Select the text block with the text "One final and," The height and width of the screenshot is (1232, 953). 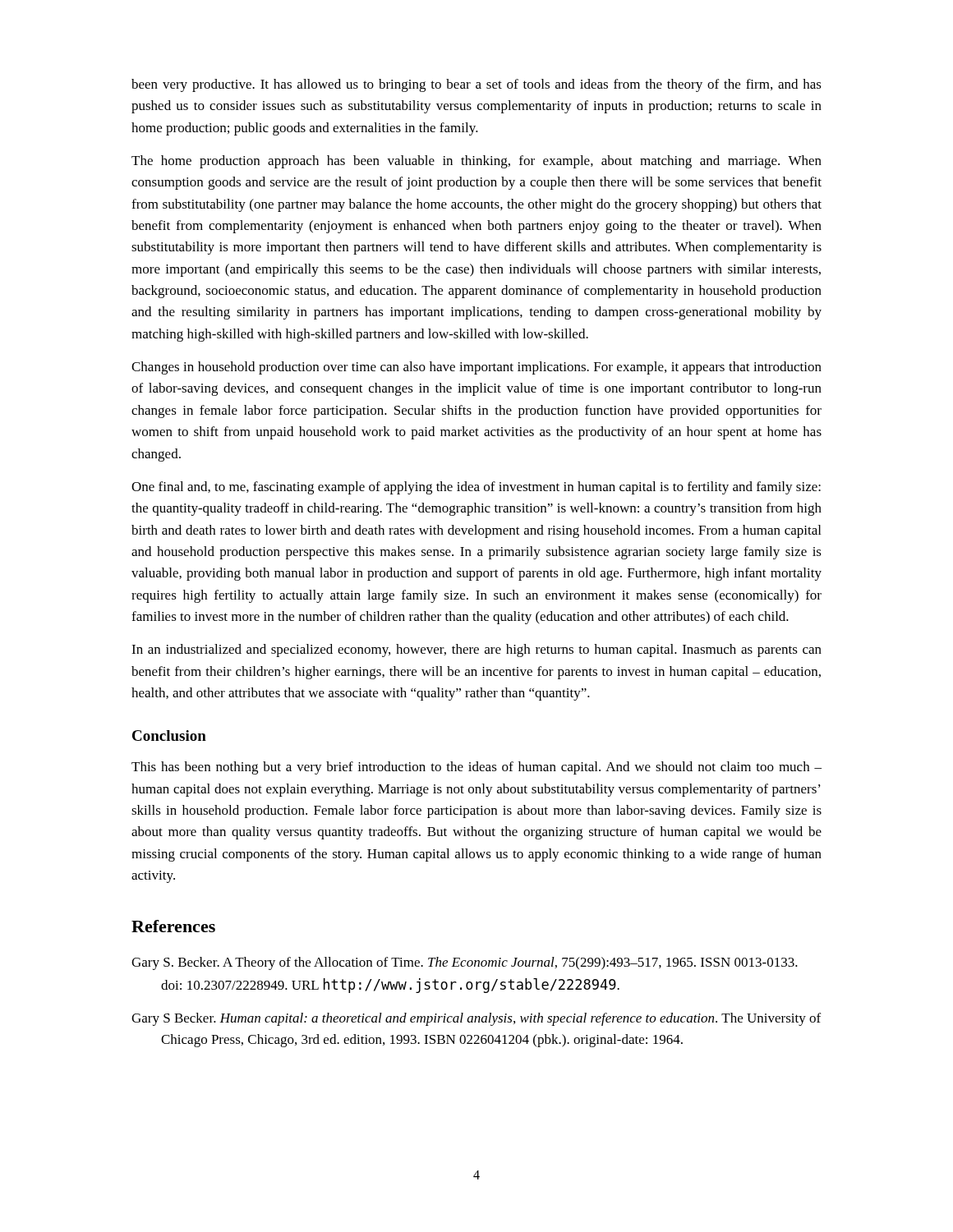(x=476, y=552)
